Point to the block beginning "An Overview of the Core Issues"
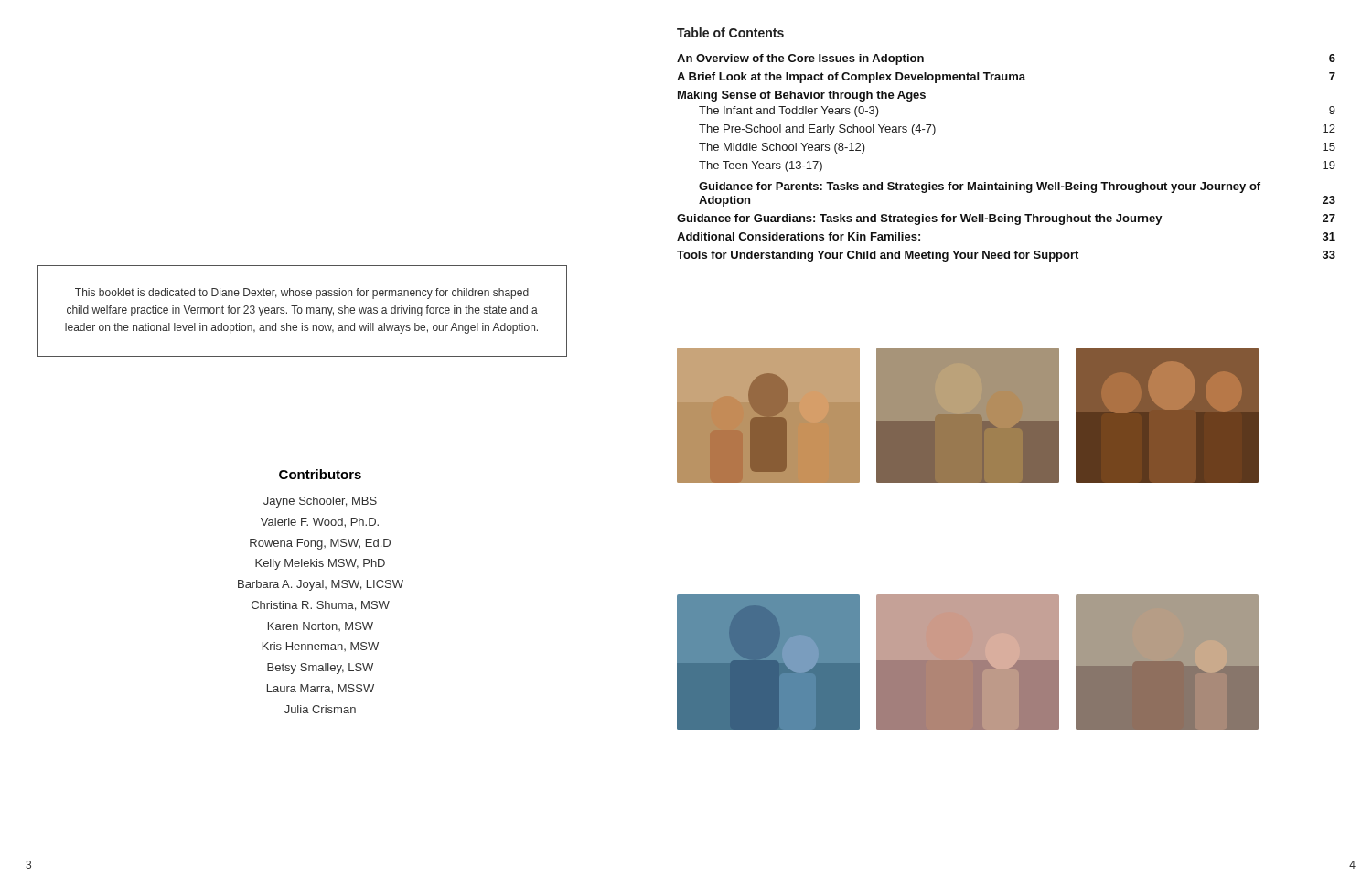 [x=799, y=60]
